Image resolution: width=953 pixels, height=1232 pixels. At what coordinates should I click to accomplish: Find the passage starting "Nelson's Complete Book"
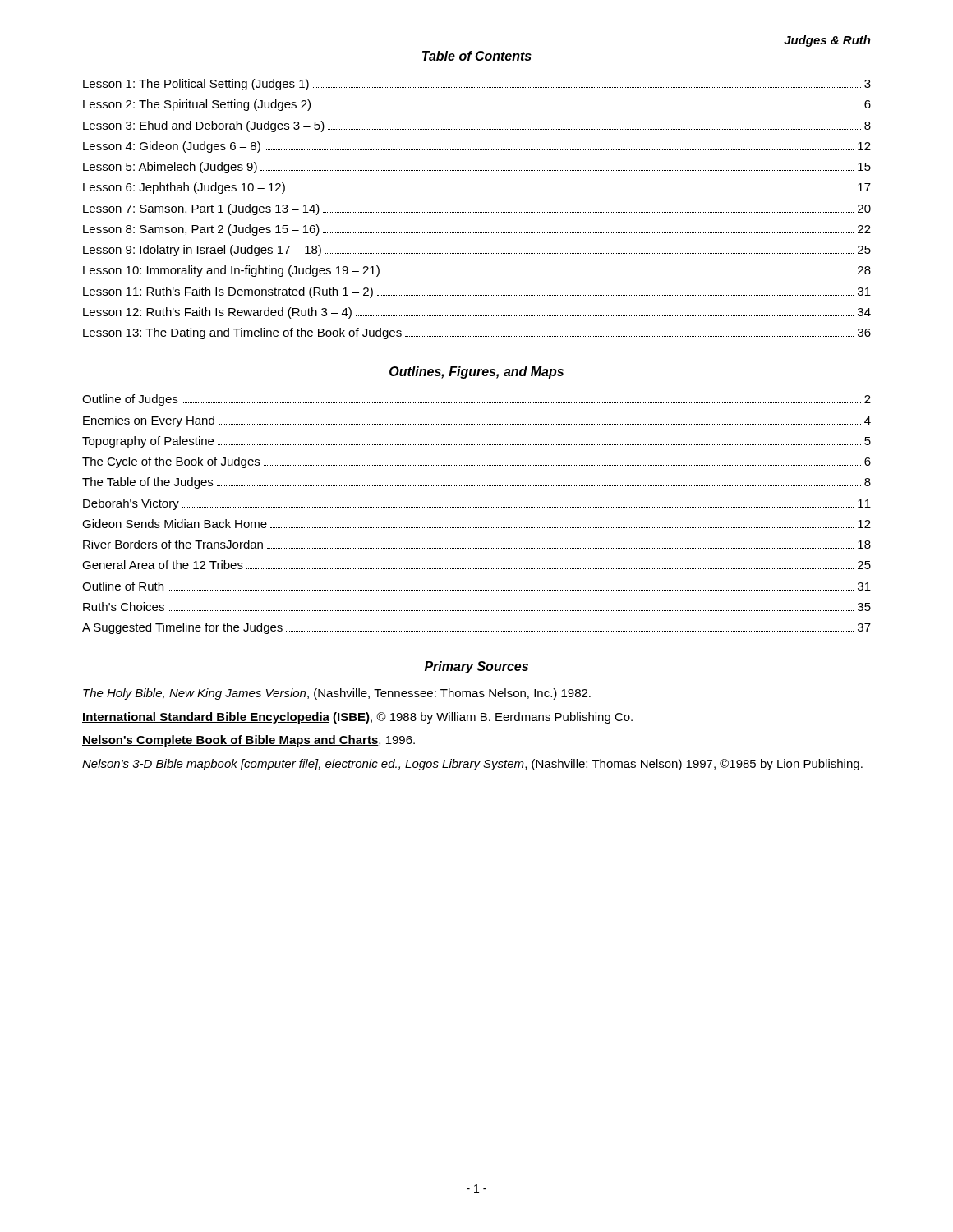(x=249, y=741)
